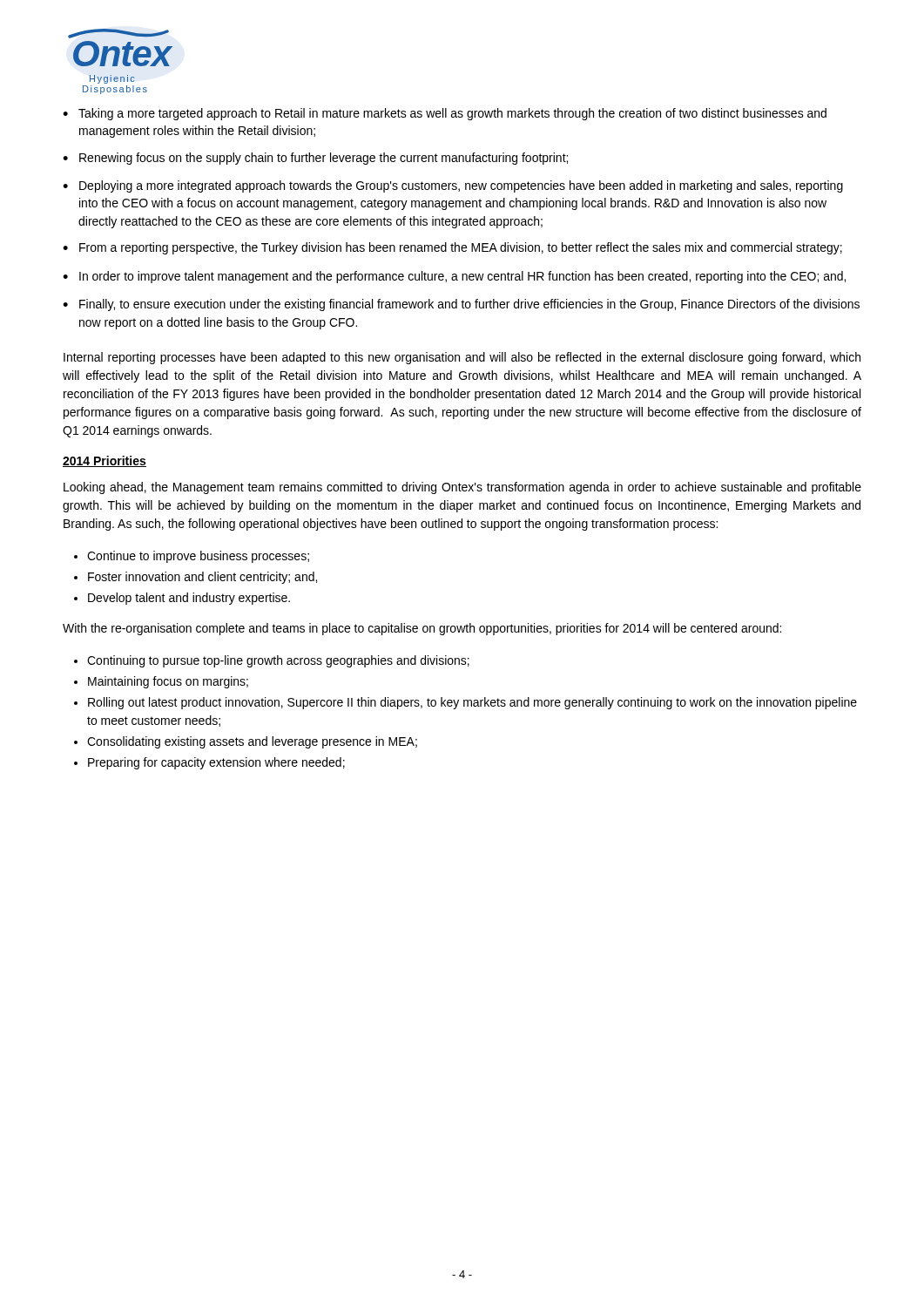The width and height of the screenshot is (924, 1307).
Task: Point to the text starting "Develop talent and industry expertise."
Action: coord(189,598)
